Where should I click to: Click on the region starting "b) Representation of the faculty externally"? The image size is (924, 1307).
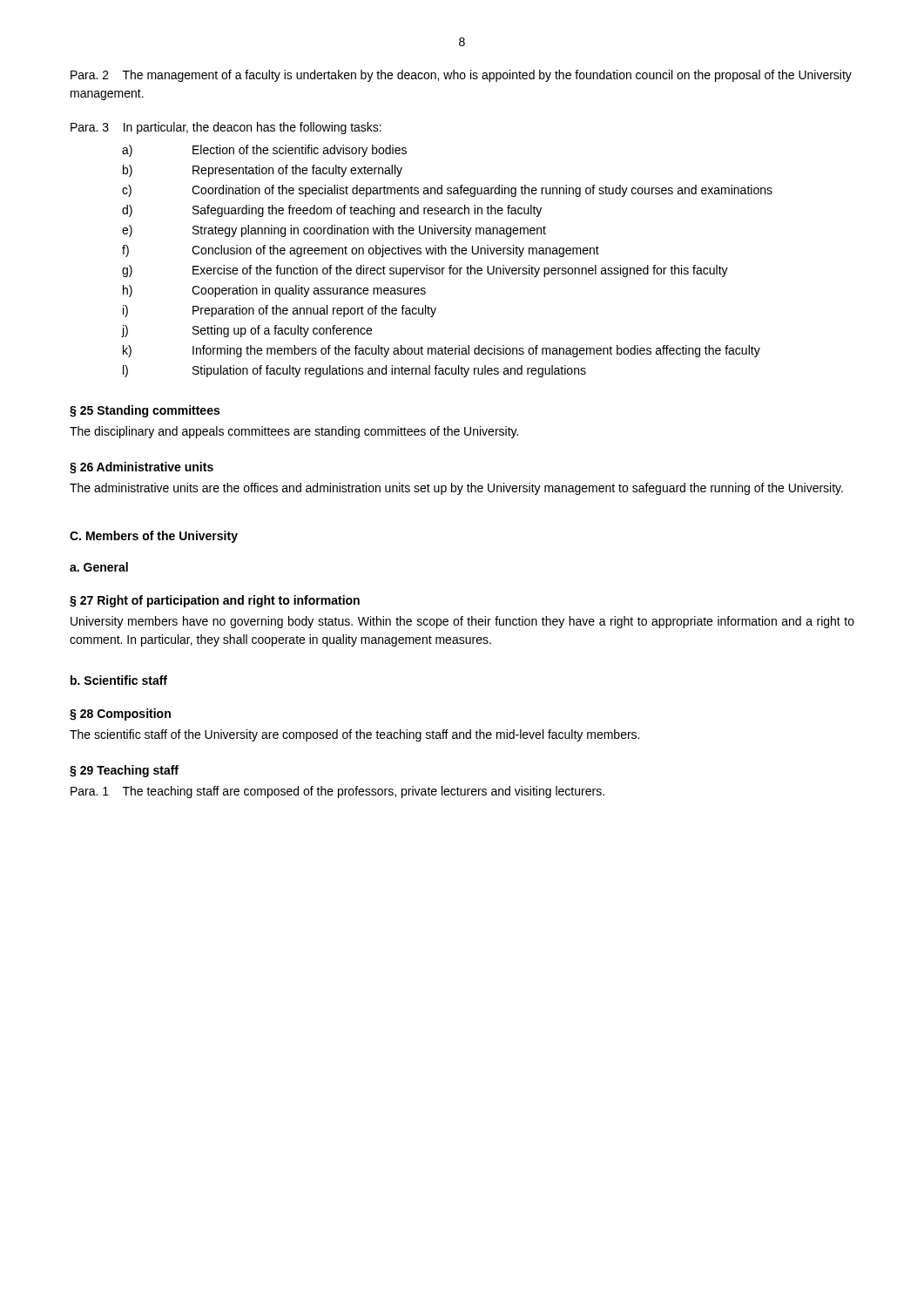coord(263,171)
